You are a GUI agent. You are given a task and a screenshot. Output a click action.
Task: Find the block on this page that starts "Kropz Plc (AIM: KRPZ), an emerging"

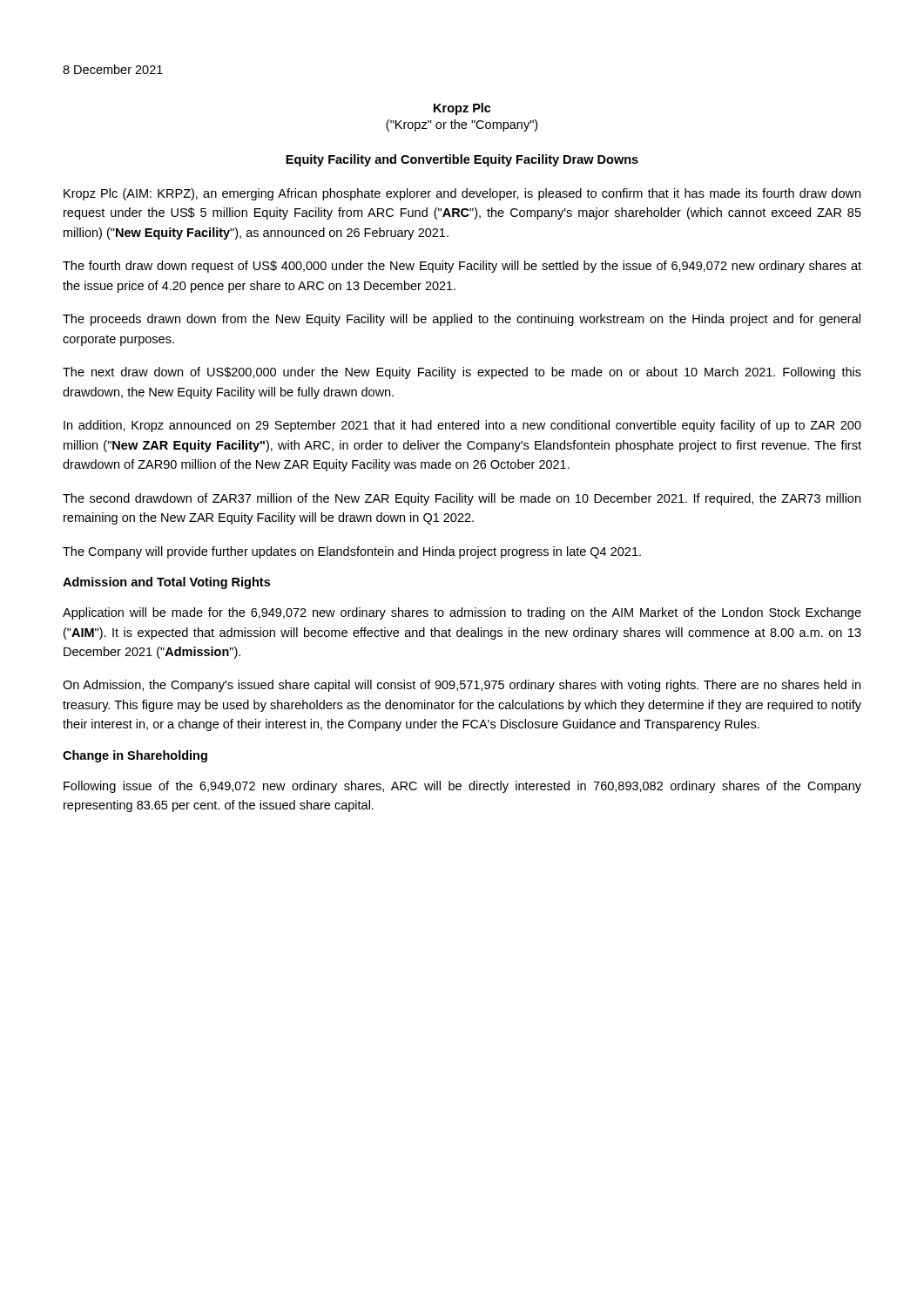tap(462, 213)
